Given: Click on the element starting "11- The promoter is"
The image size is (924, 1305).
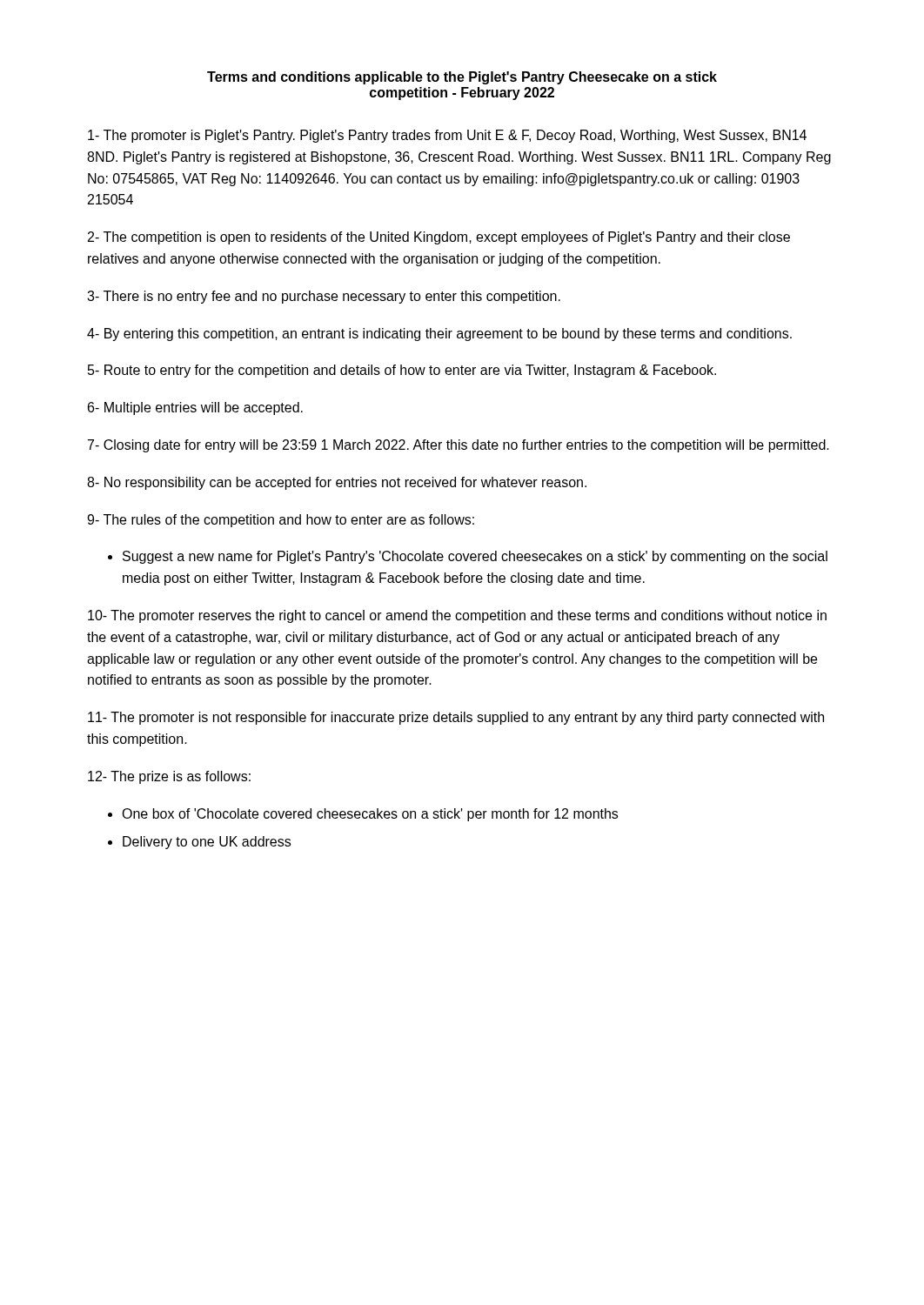Looking at the screenshot, I should (456, 728).
